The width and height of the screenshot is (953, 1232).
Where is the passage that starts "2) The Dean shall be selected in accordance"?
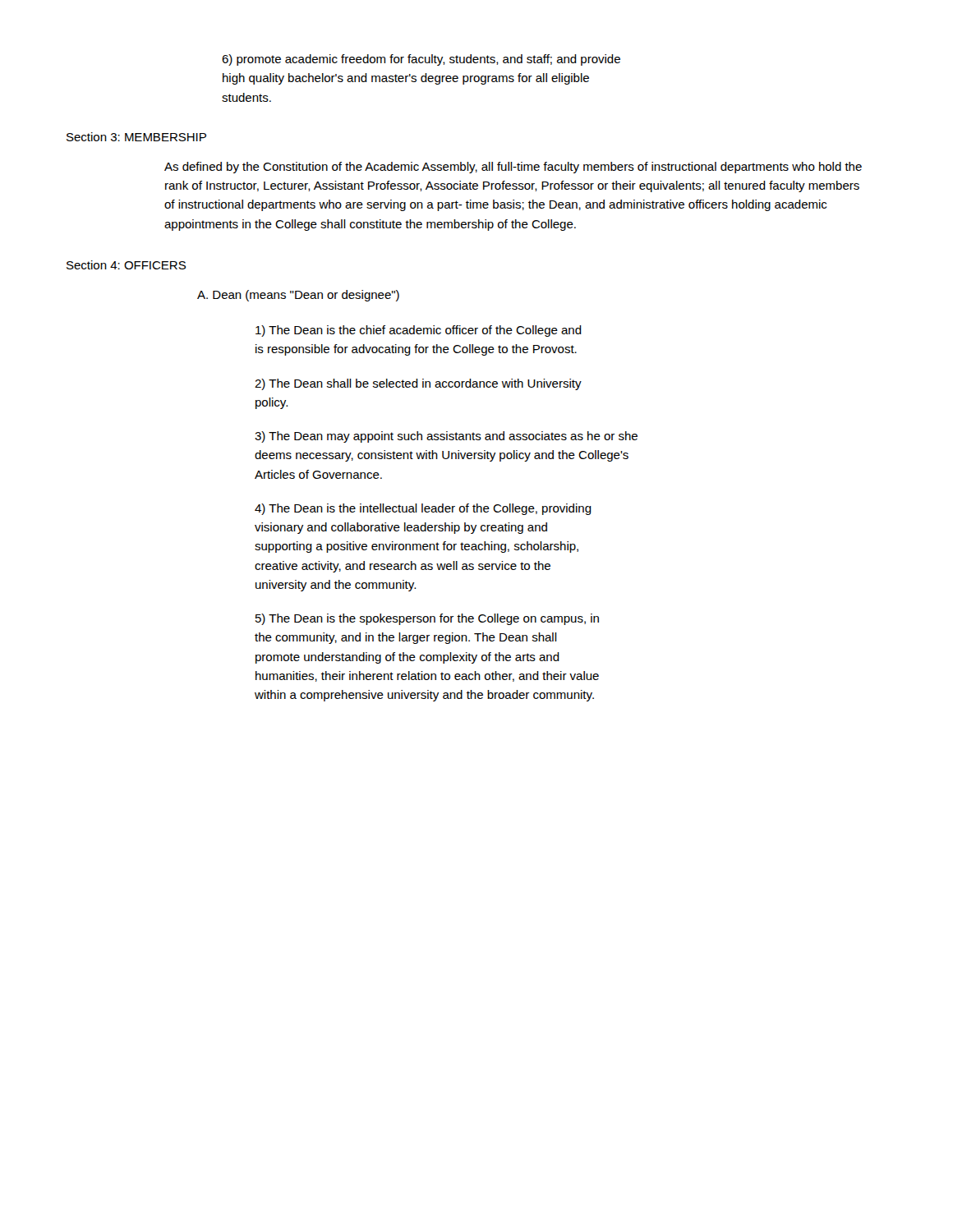tap(418, 392)
